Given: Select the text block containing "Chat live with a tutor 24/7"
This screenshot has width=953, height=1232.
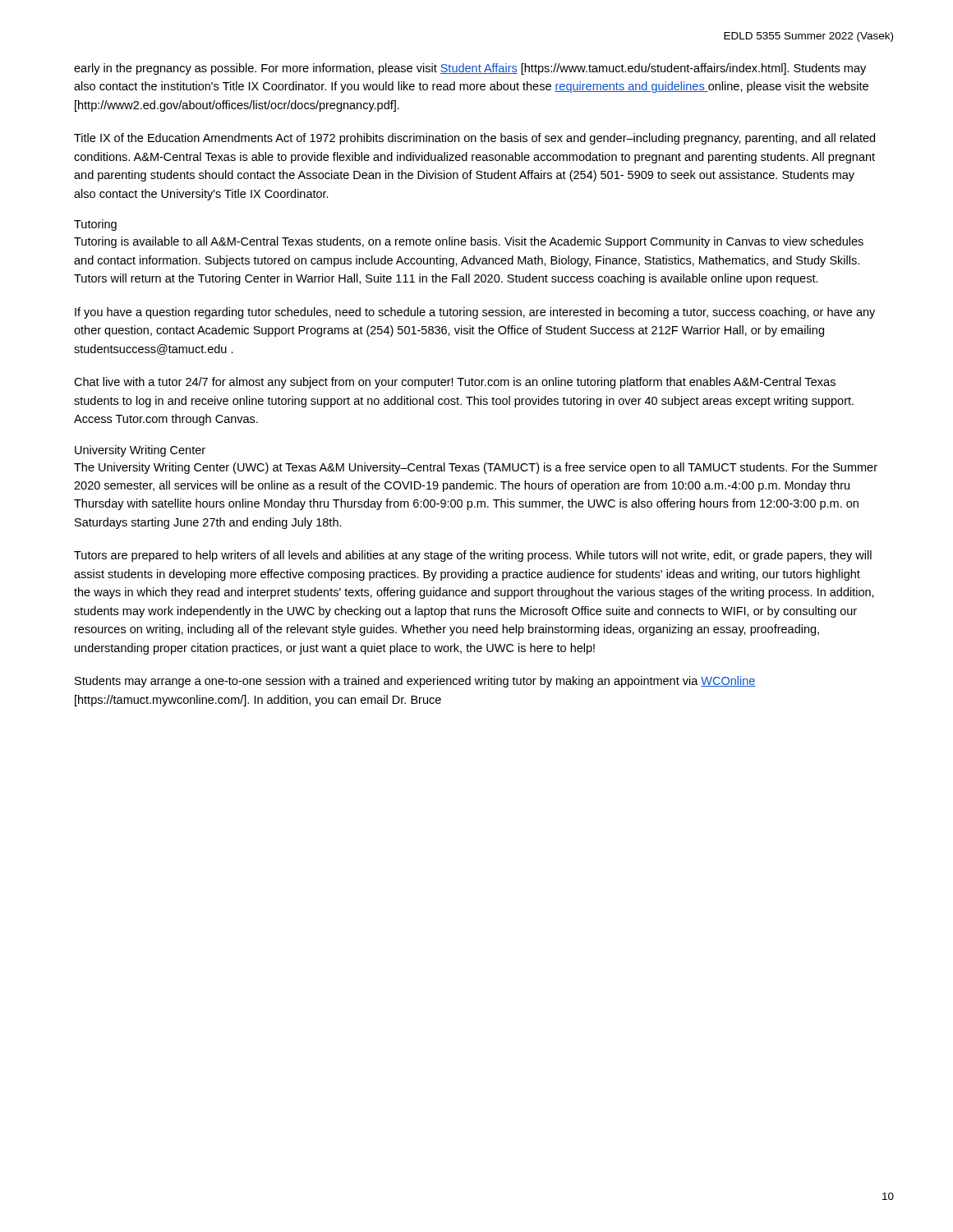Looking at the screenshot, I should click(x=464, y=400).
